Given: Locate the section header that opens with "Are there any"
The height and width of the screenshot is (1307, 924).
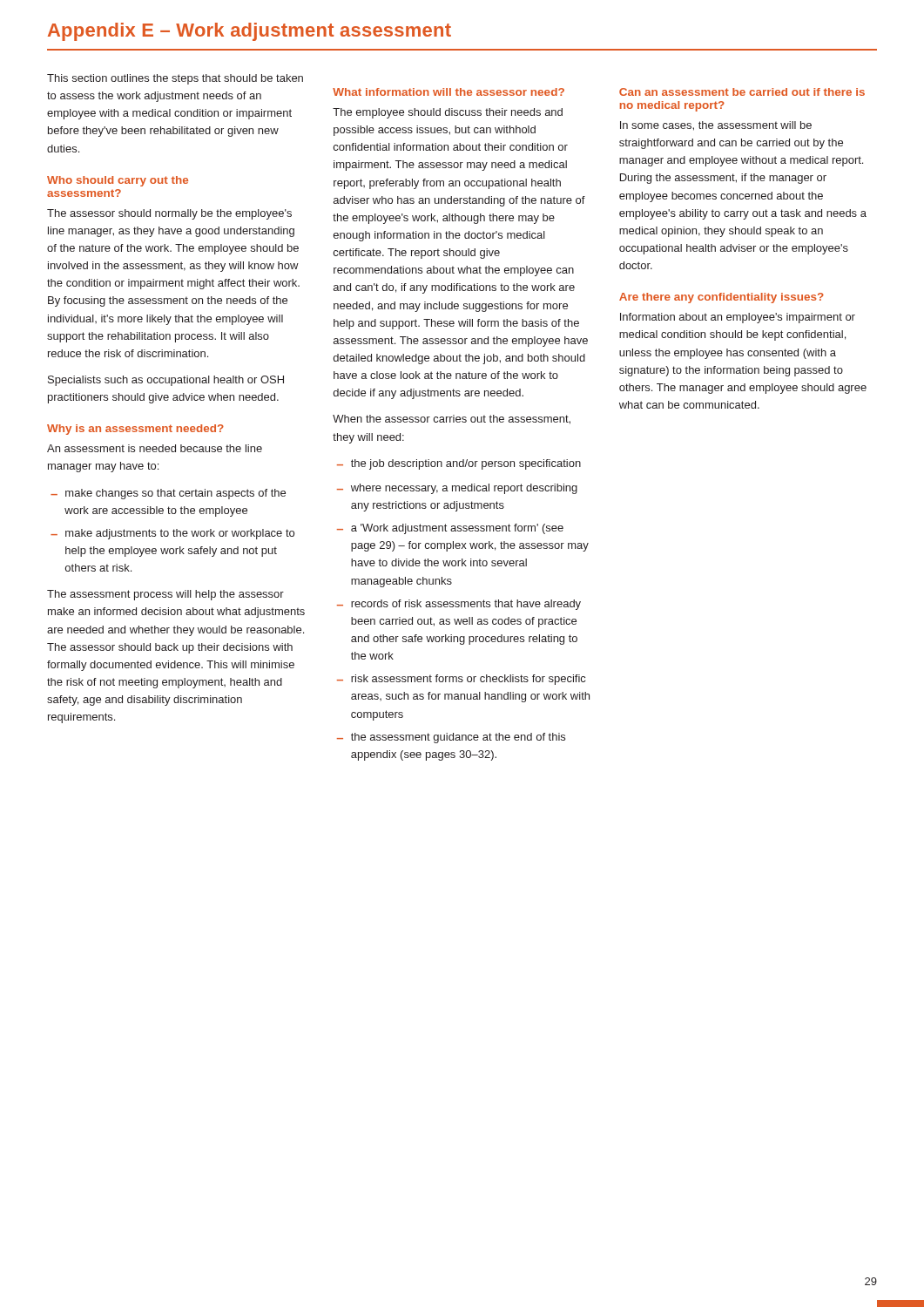Looking at the screenshot, I should tap(721, 297).
